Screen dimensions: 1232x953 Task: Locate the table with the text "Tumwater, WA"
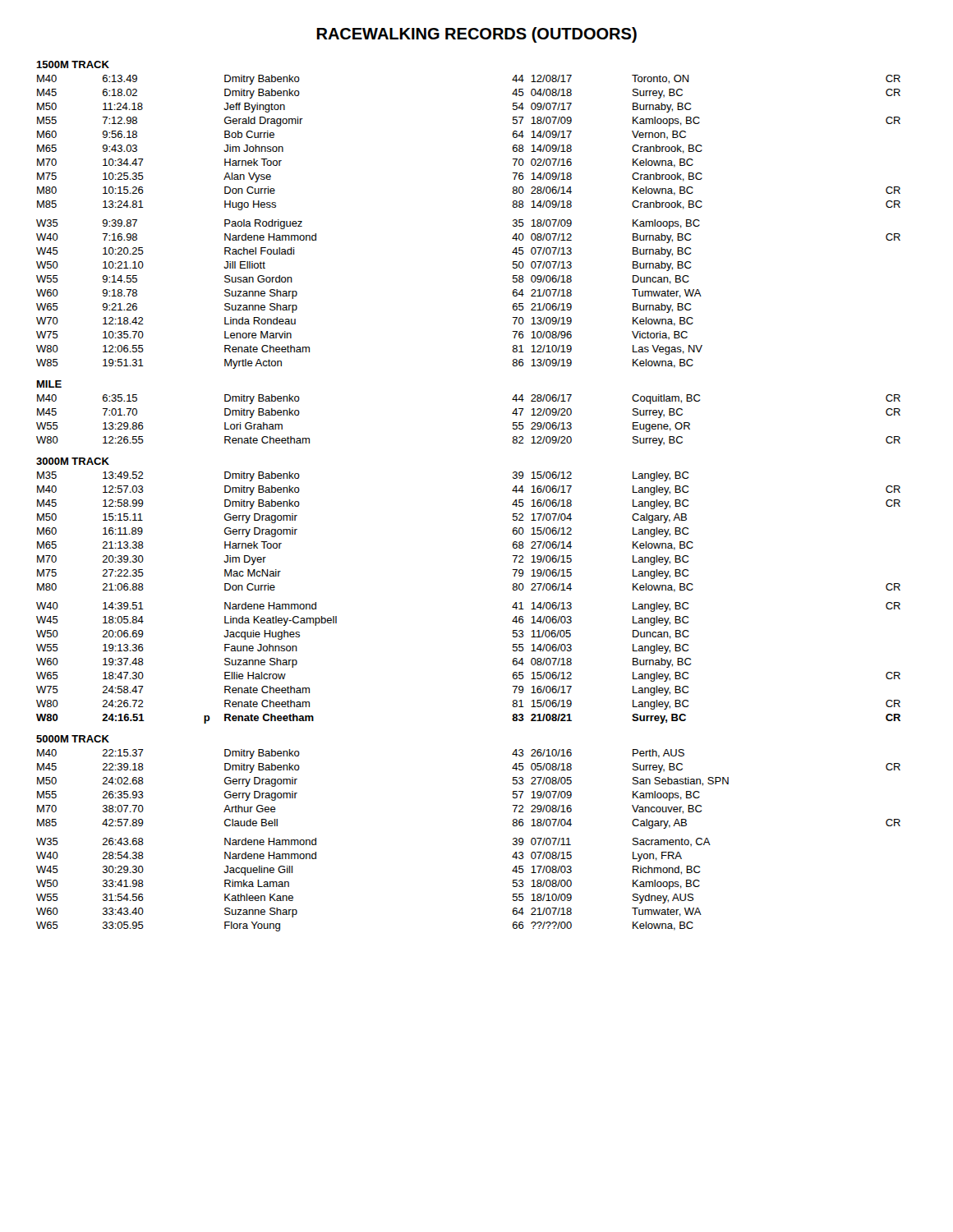[476, 492]
